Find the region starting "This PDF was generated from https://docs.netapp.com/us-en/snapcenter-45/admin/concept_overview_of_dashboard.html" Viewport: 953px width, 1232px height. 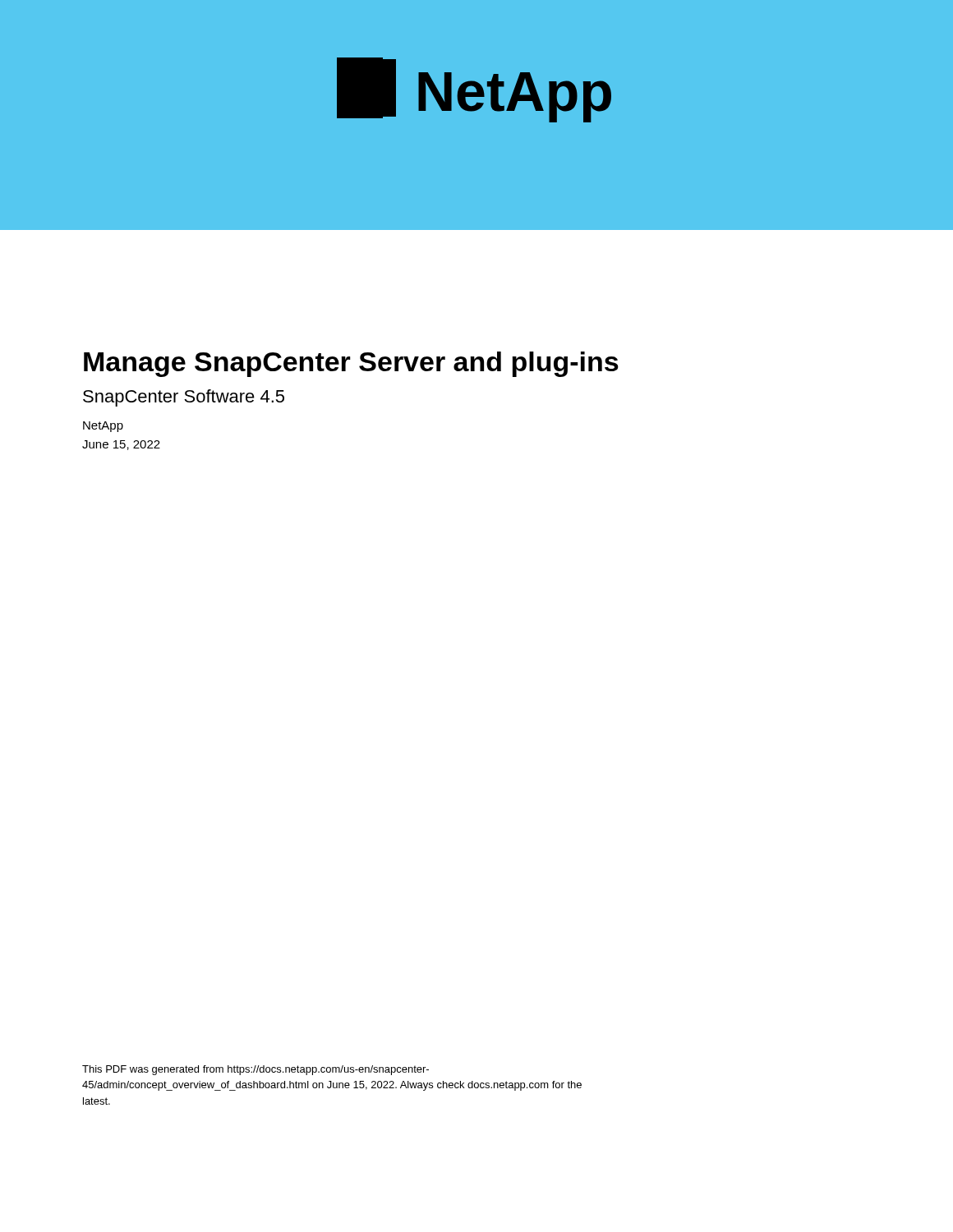coord(345,1085)
